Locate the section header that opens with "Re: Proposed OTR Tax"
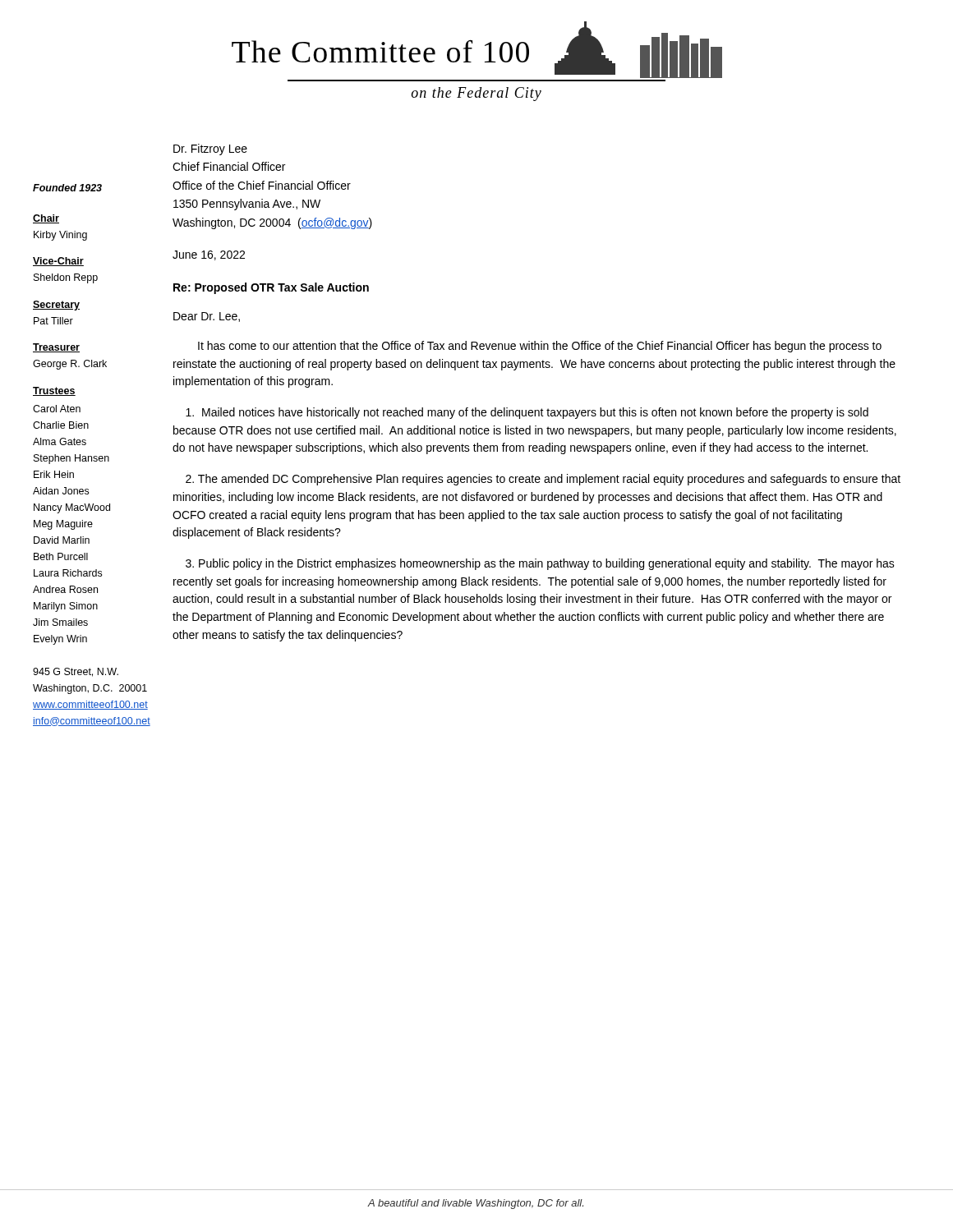953x1232 pixels. [x=271, y=287]
